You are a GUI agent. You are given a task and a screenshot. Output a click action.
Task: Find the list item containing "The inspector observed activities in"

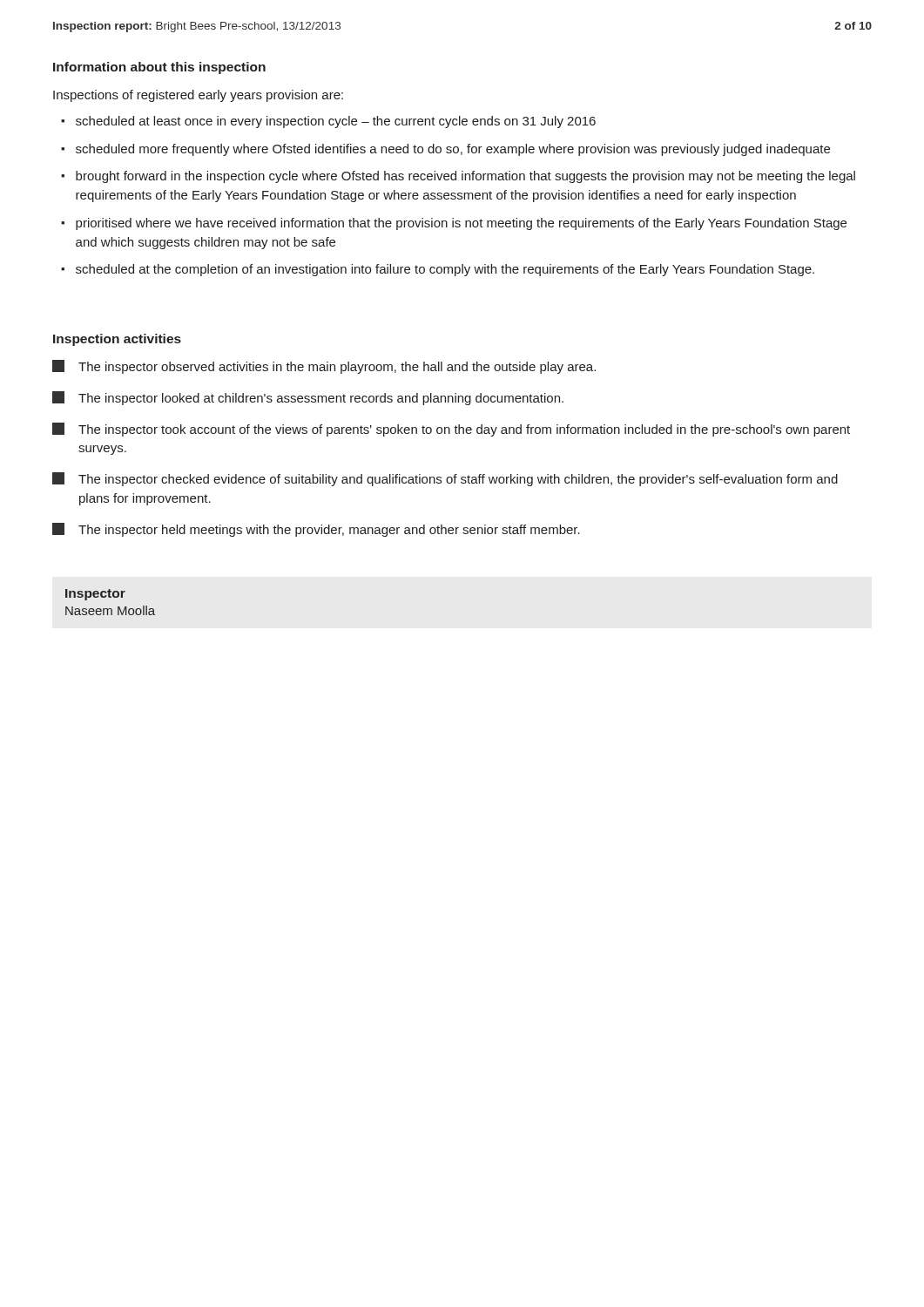325,367
